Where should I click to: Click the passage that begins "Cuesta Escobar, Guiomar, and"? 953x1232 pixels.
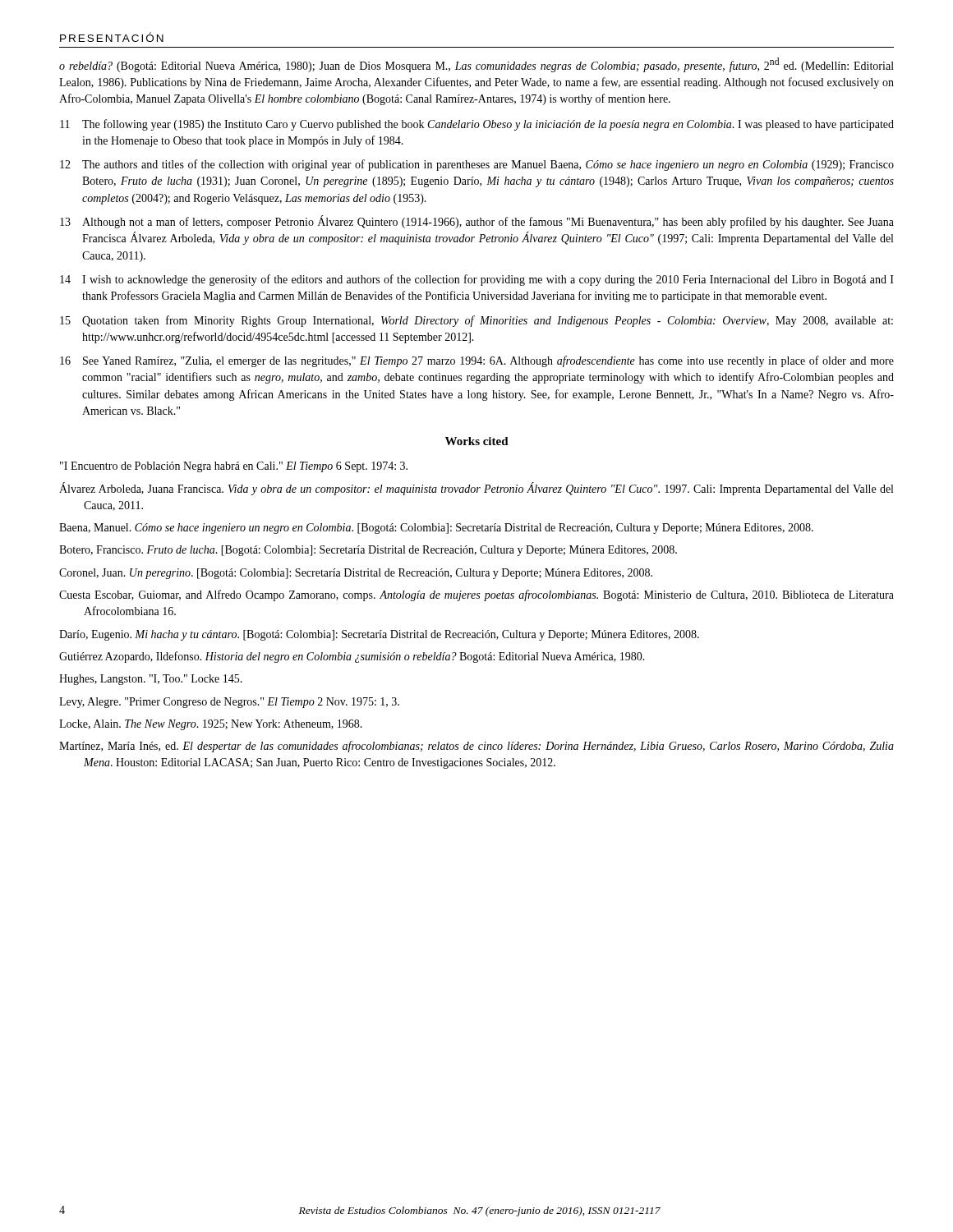[476, 603]
